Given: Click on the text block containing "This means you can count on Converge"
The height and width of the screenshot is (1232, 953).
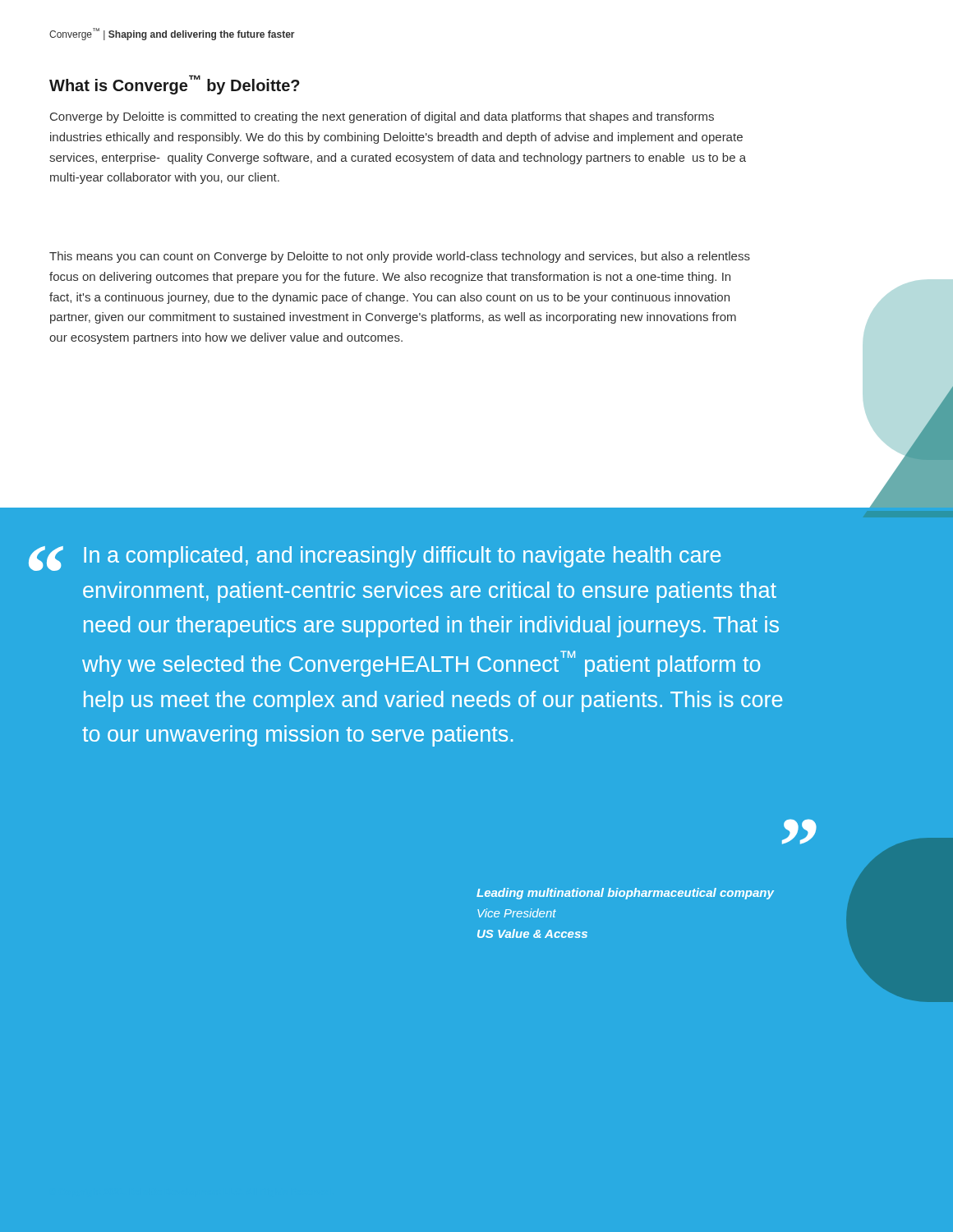Looking at the screenshot, I should point(403,297).
